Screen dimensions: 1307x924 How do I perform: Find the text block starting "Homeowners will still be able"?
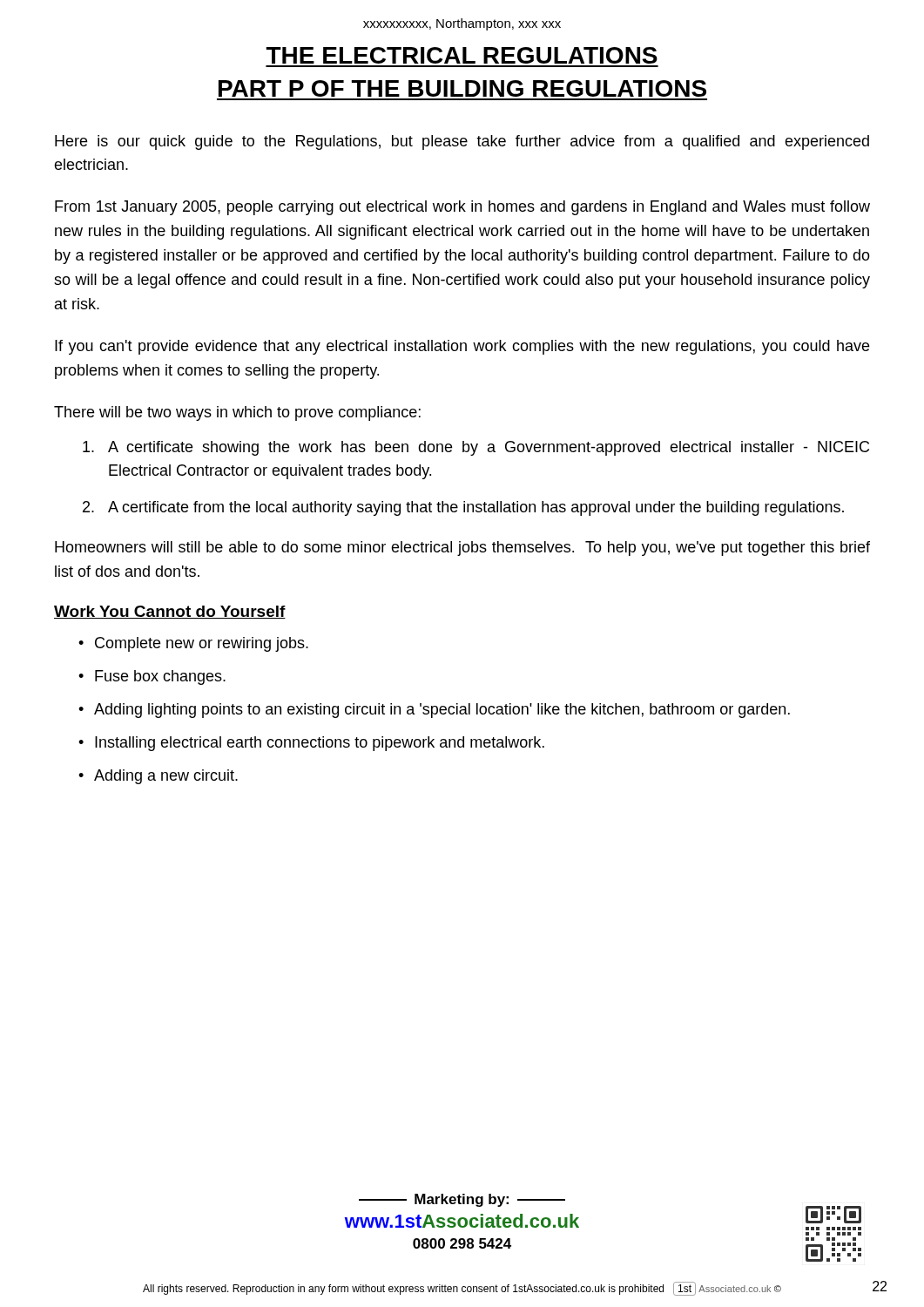click(462, 559)
